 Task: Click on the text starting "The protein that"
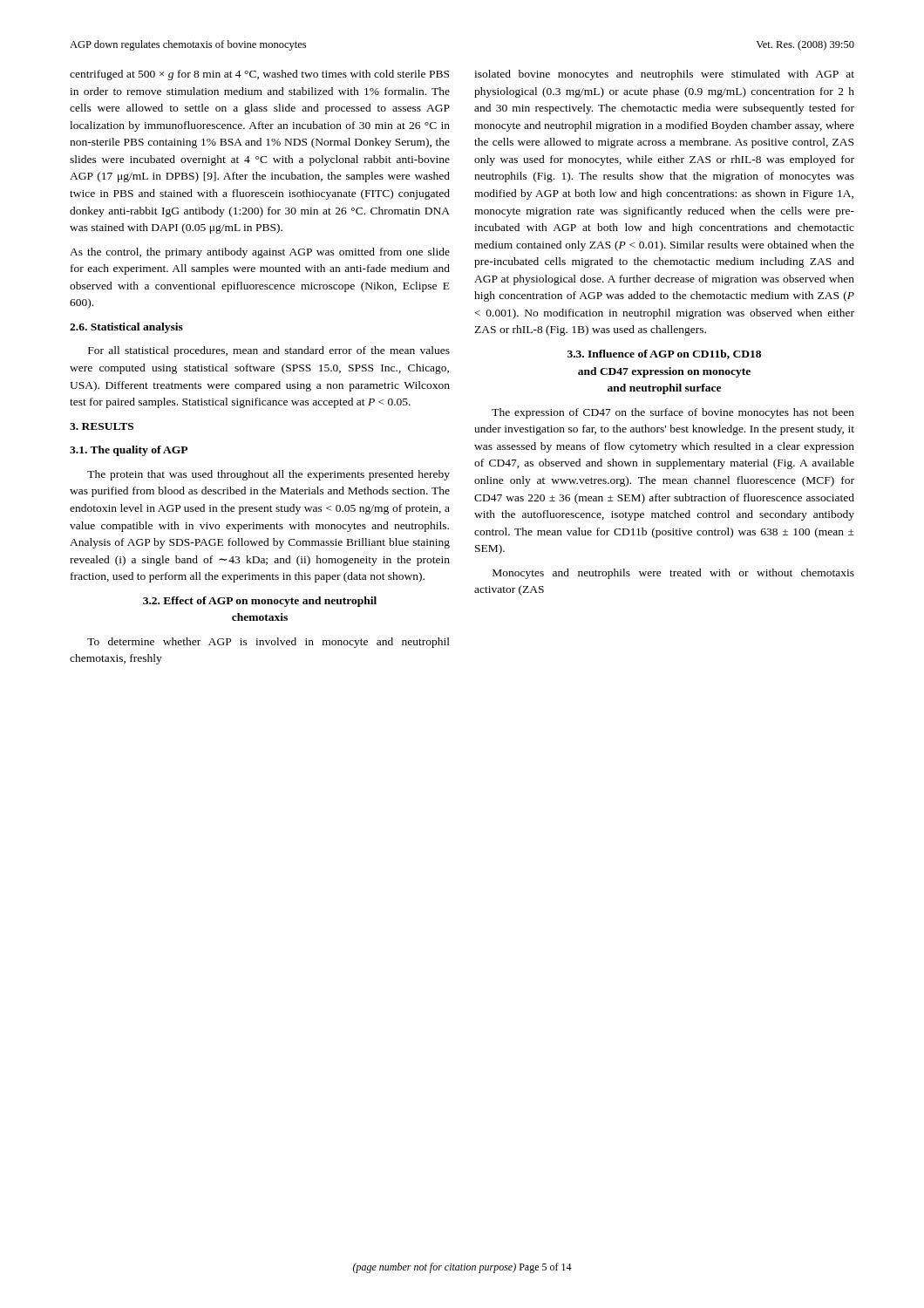[x=260, y=525]
